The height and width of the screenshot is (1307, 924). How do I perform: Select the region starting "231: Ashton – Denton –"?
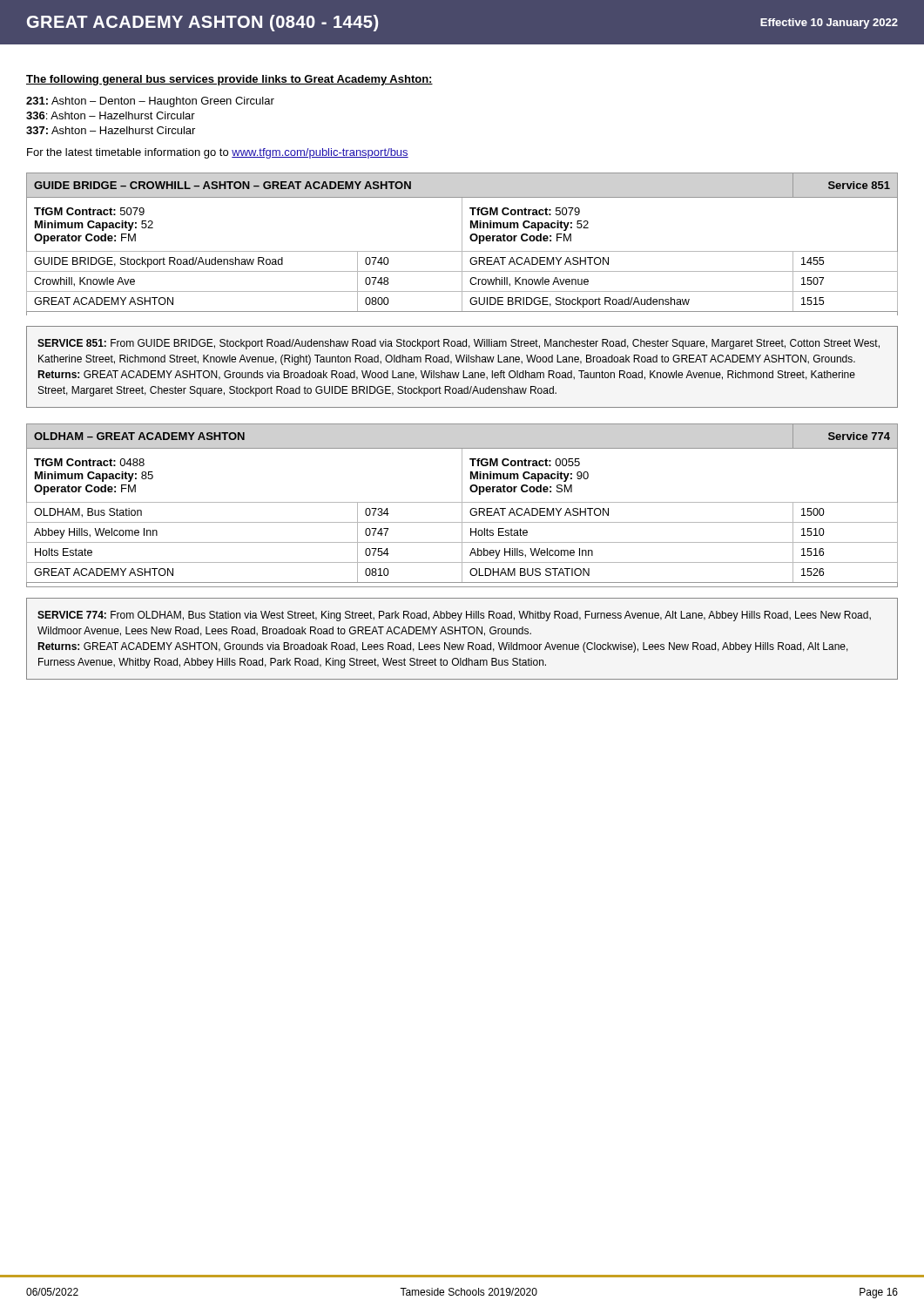coord(150,101)
